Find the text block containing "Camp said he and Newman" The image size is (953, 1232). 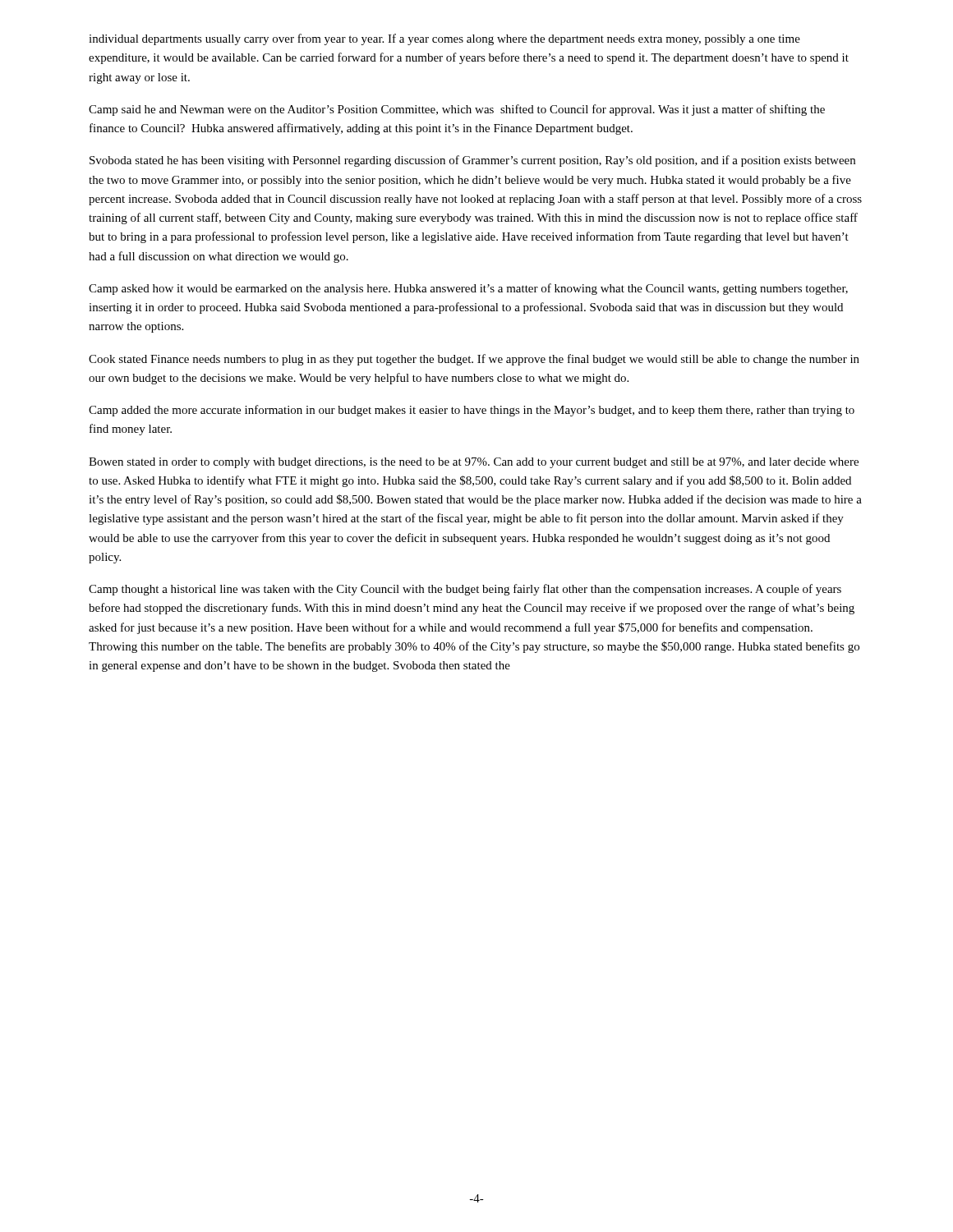pyautogui.click(x=457, y=119)
